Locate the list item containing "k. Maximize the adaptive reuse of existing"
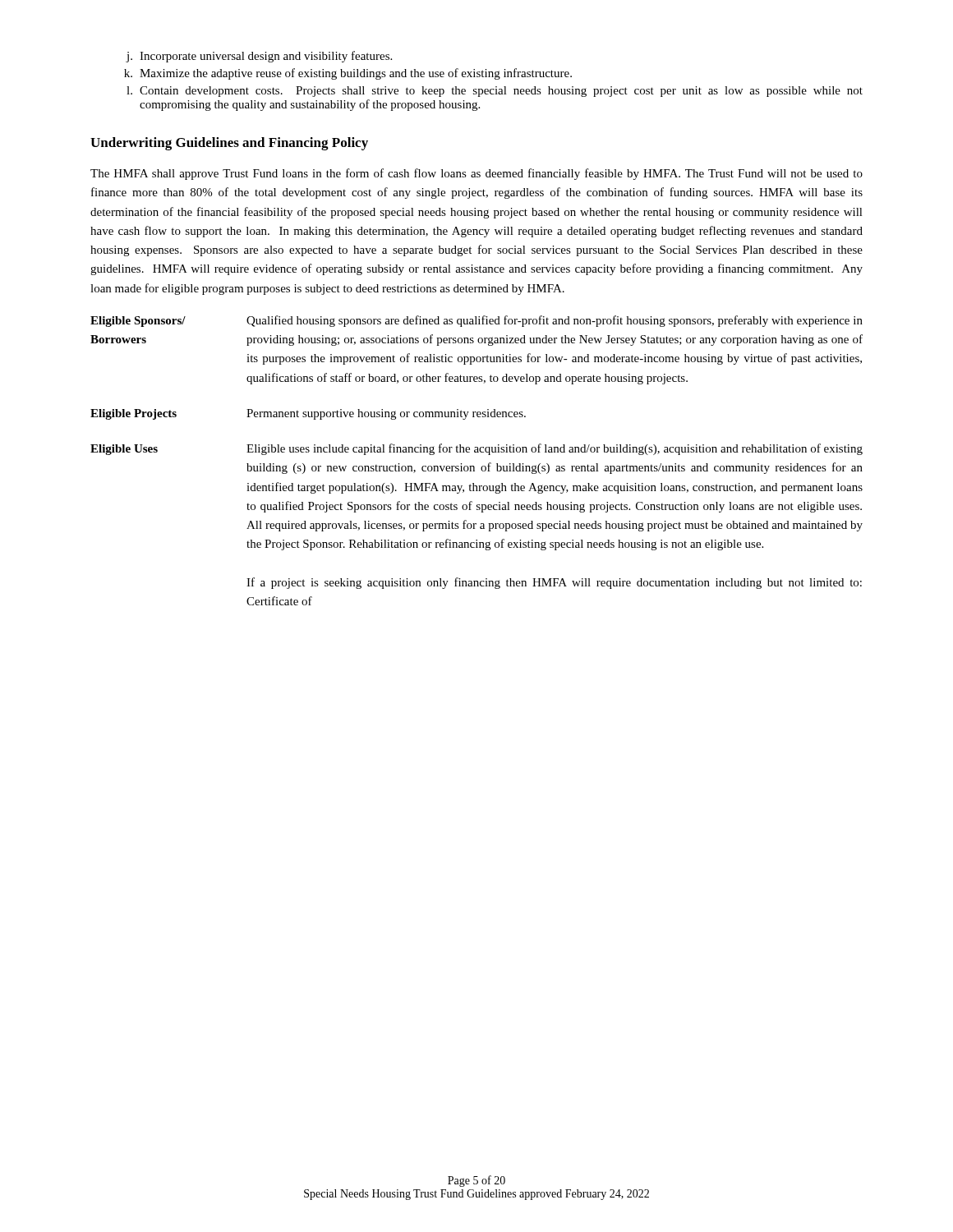 476,73
